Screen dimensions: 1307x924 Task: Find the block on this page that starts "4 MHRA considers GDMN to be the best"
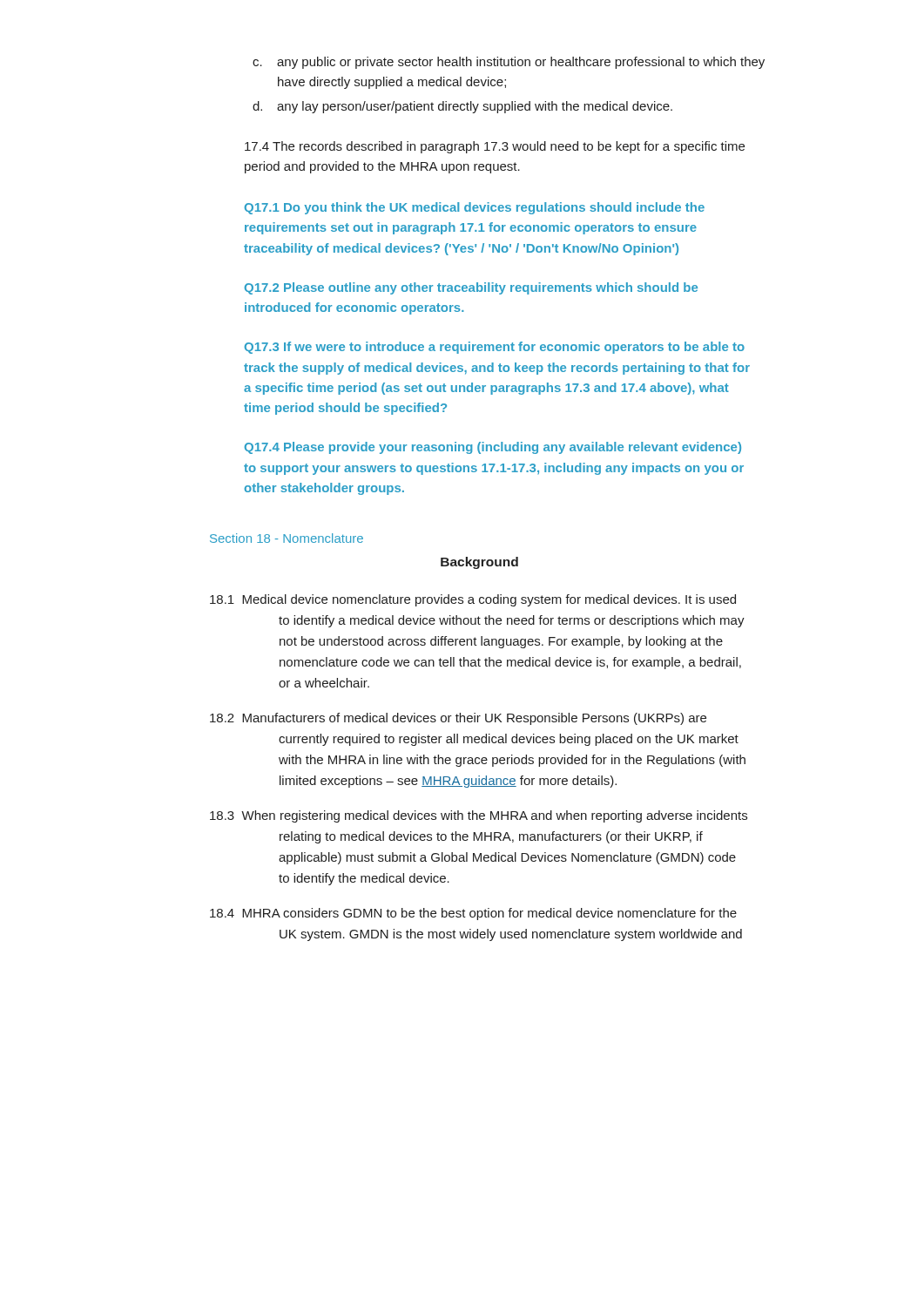tap(476, 923)
